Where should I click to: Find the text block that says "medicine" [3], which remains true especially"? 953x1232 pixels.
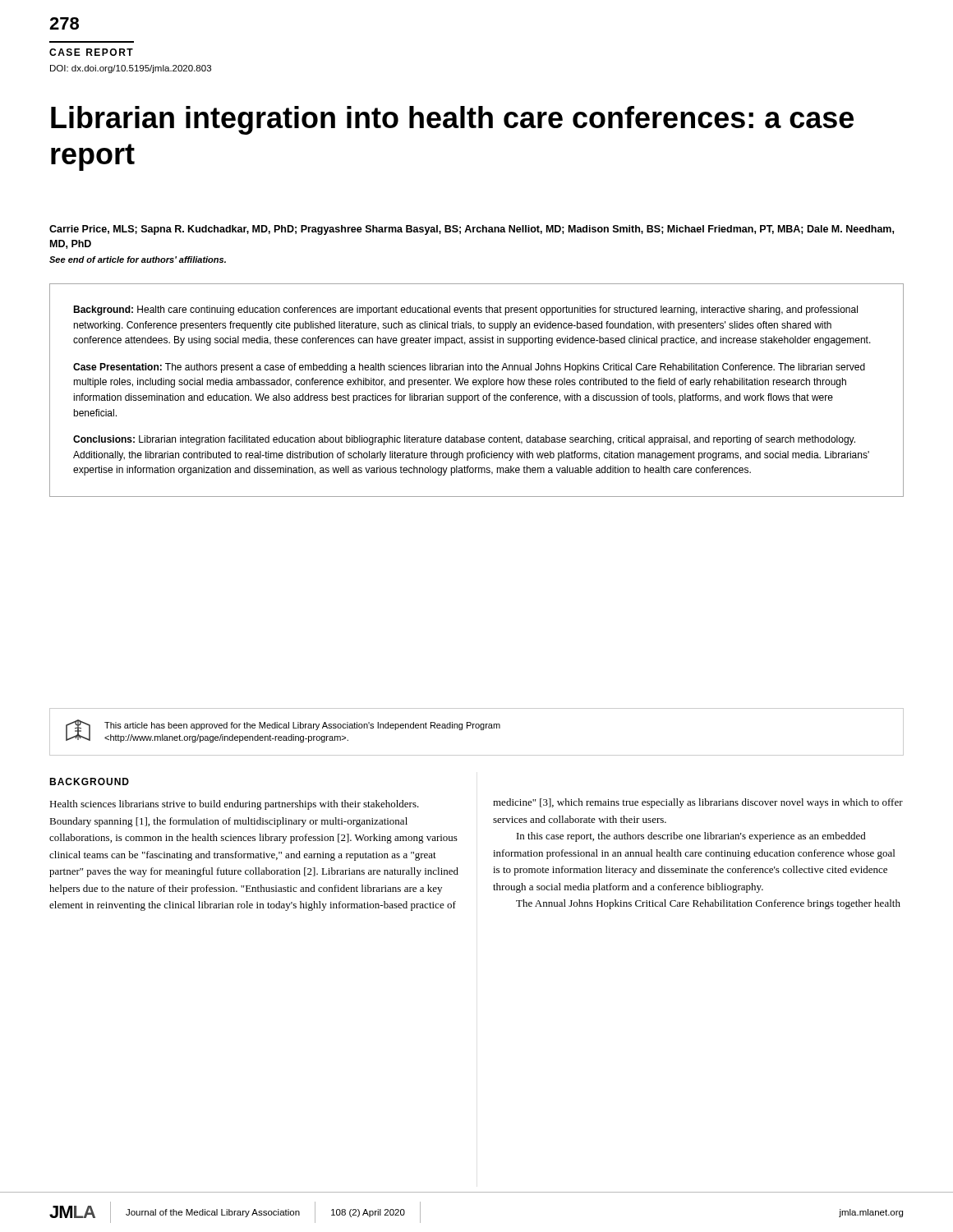(x=698, y=853)
